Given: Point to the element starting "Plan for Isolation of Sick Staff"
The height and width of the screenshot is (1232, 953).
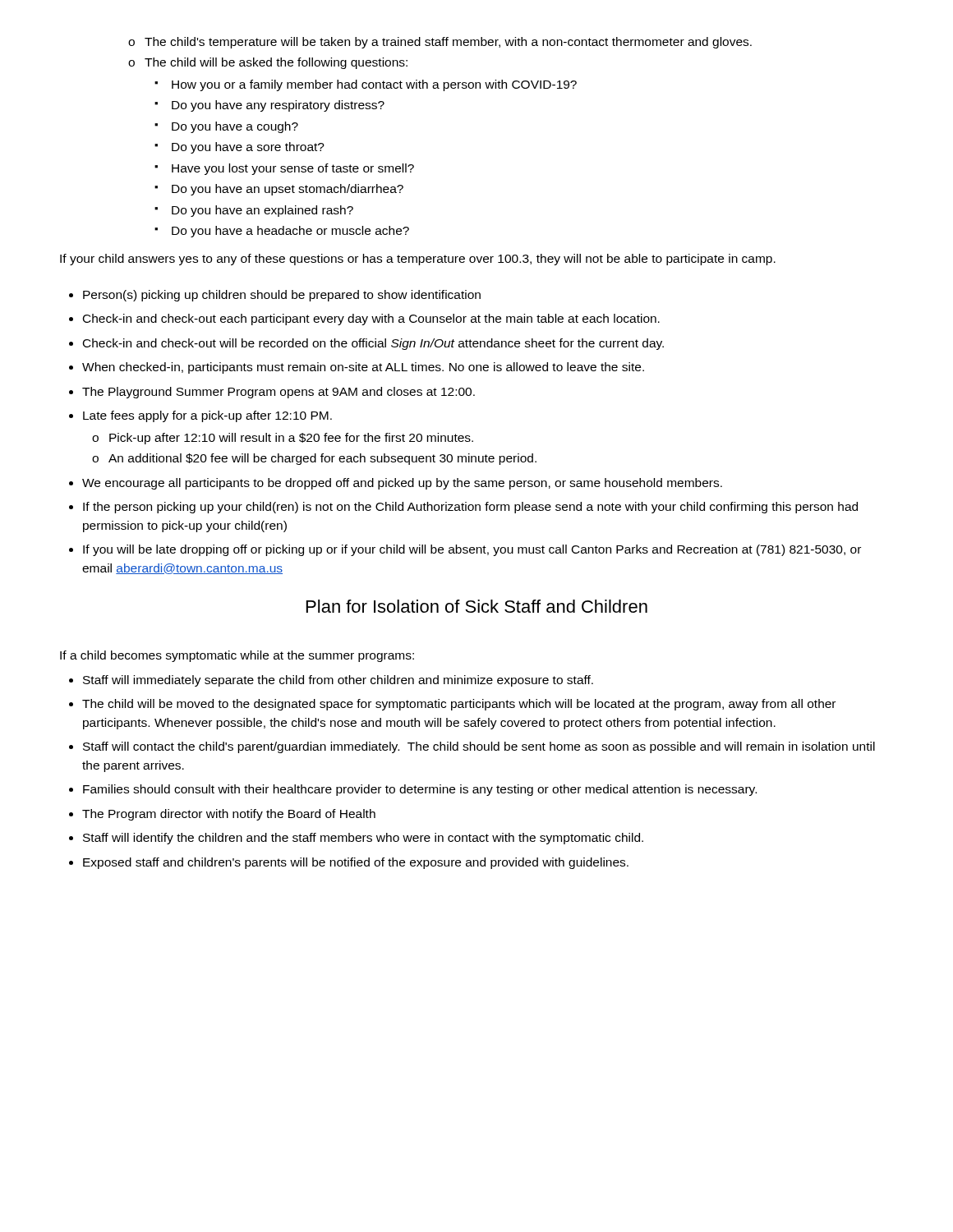Looking at the screenshot, I should click(x=476, y=607).
